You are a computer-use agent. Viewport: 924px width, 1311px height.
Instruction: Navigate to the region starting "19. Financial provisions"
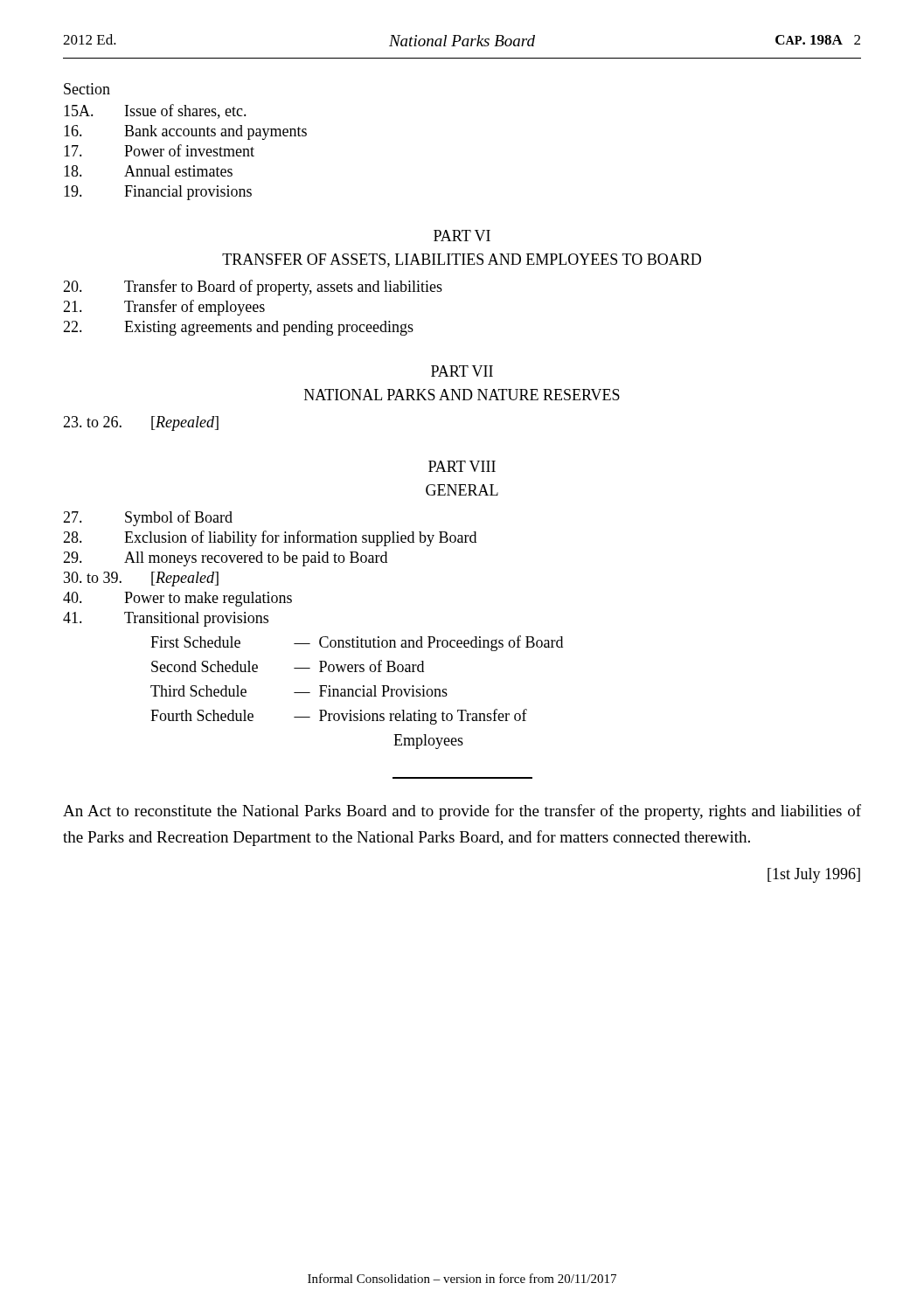[158, 193]
